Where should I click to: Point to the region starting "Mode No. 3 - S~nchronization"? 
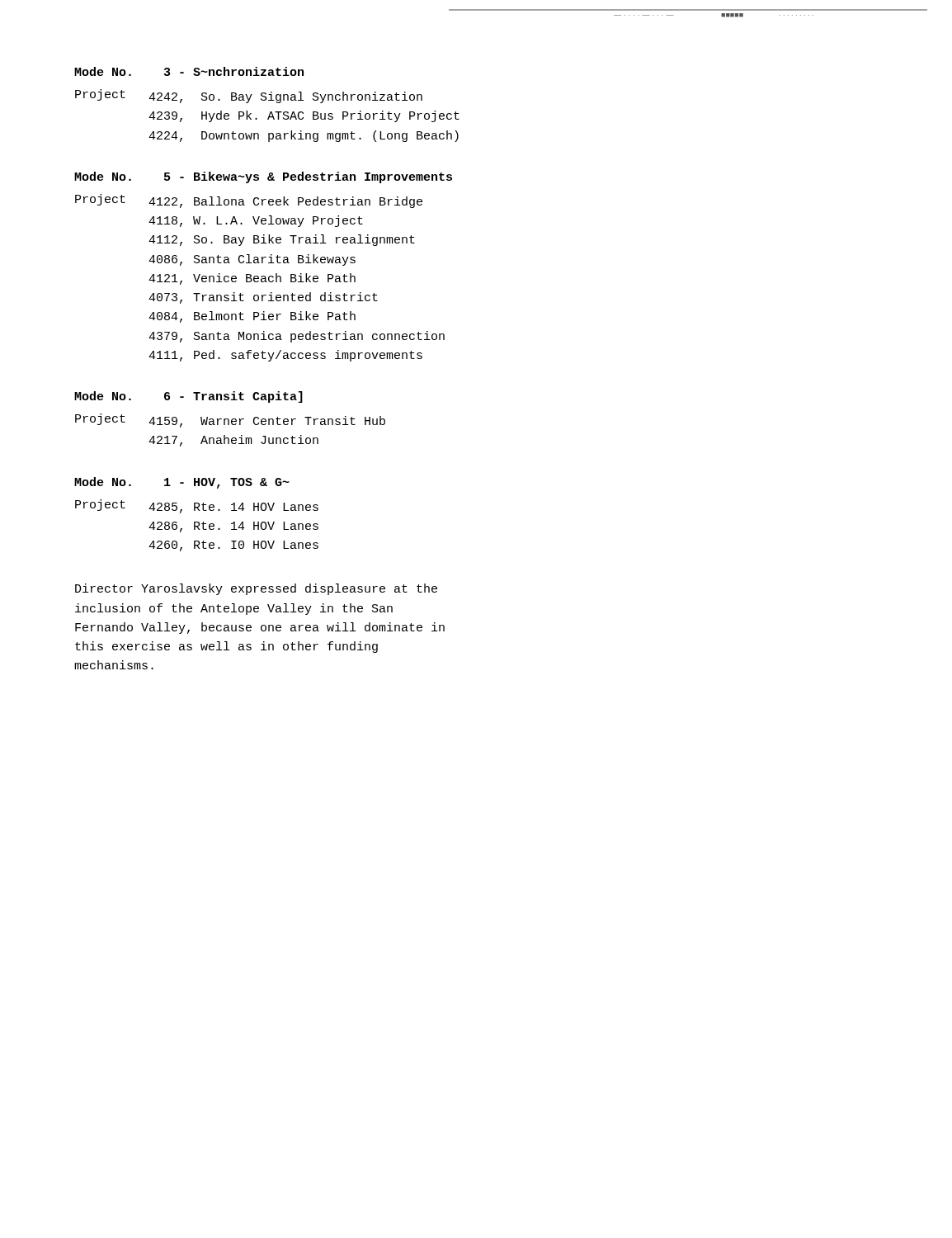[x=189, y=73]
